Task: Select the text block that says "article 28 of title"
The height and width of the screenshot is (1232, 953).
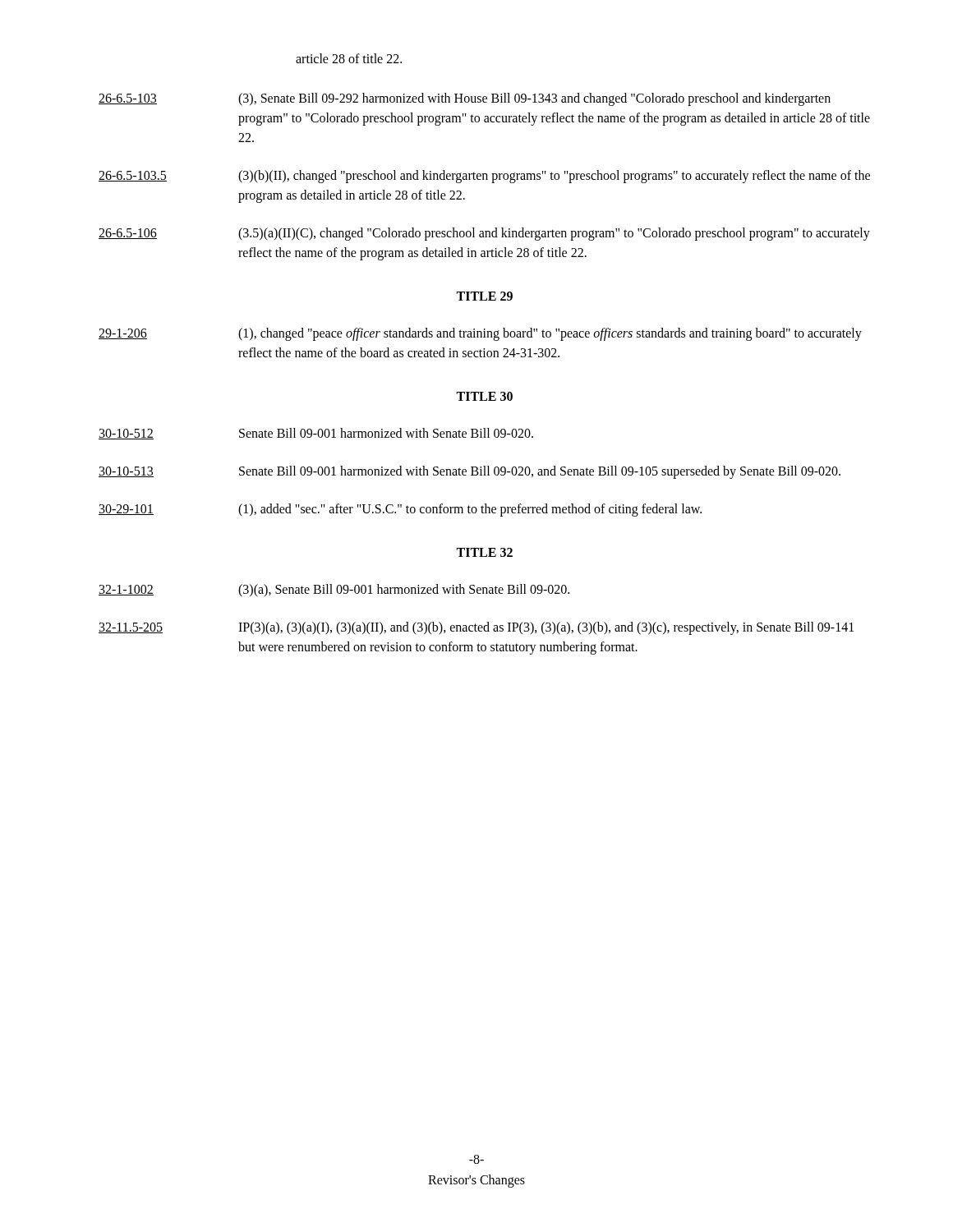Action: [349, 59]
